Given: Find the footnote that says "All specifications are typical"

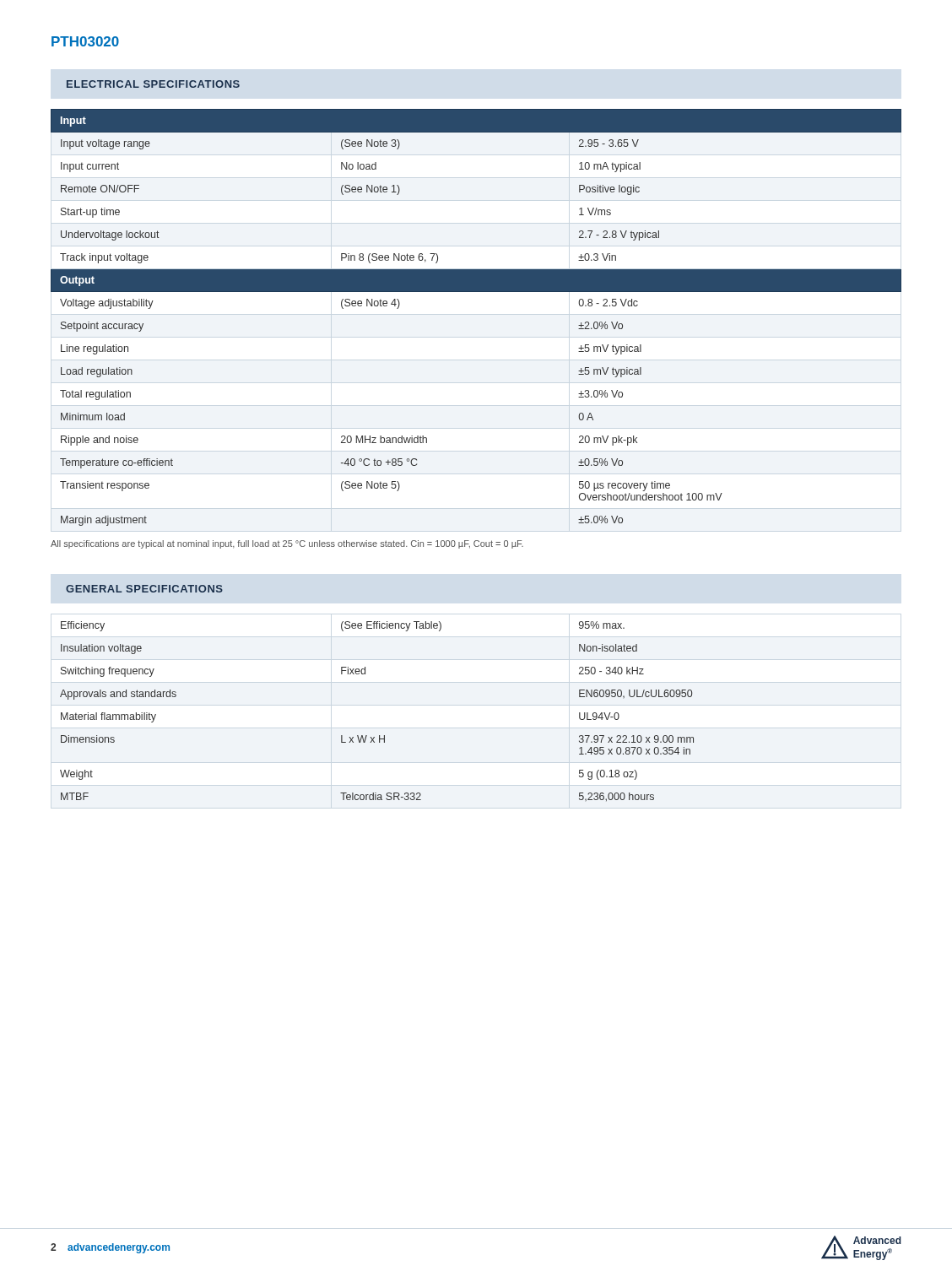Looking at the screenshot, I should pyautogui.click(x=287, y=543).
